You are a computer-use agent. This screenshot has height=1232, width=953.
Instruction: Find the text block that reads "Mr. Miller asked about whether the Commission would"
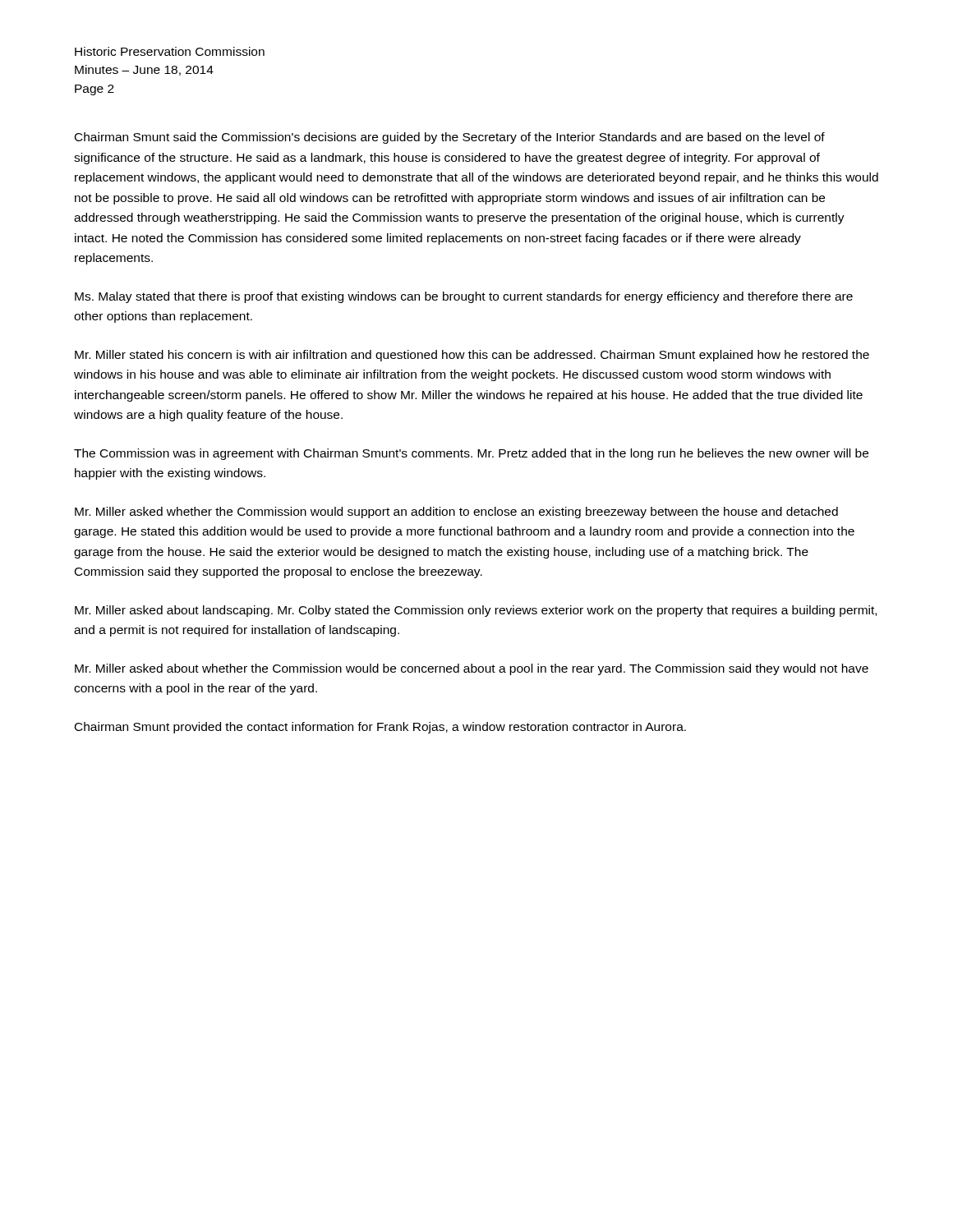pyautogui.click(x=471, y=678)
